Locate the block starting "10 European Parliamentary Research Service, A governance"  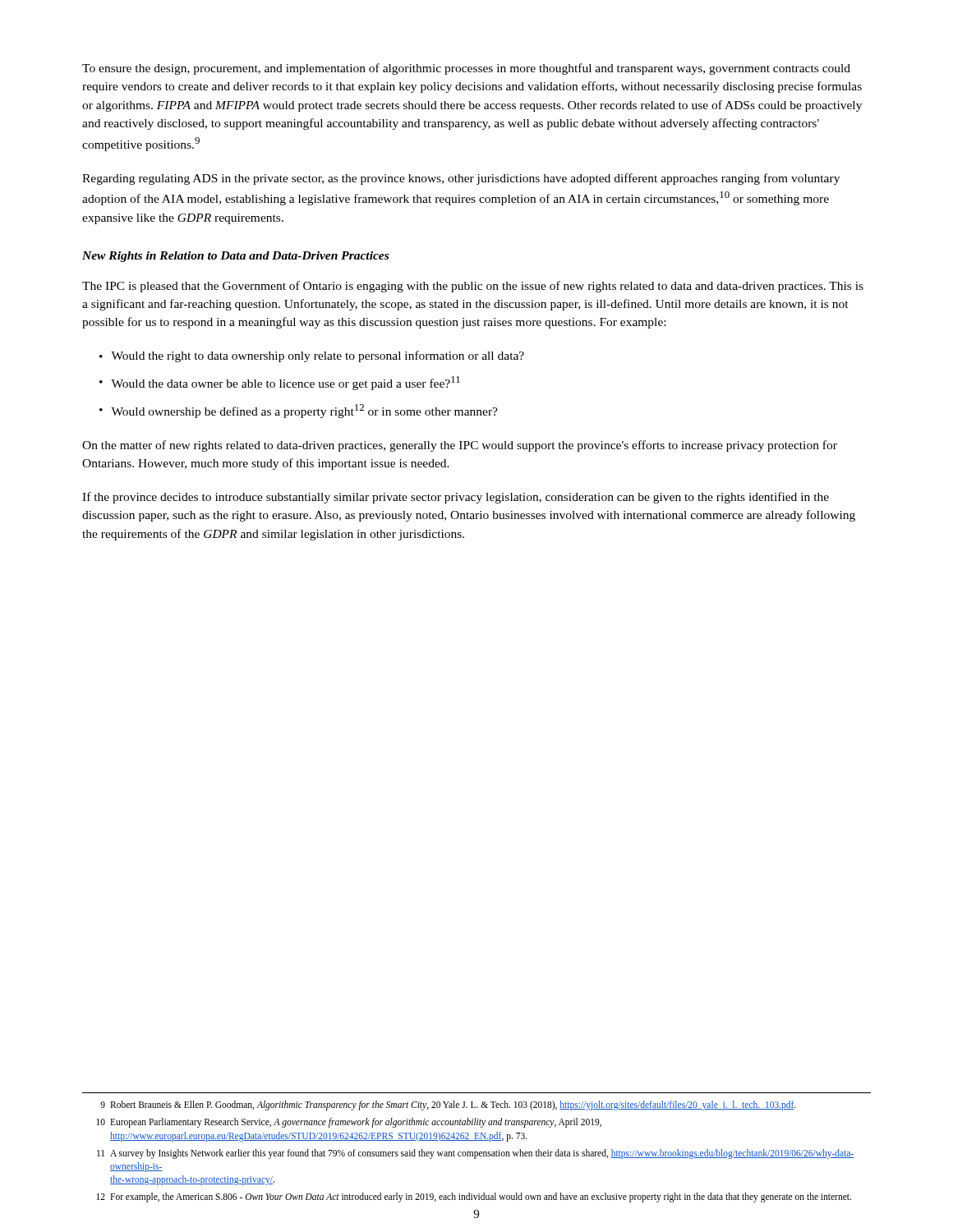pyautogui.click(x=476, y=1129)
